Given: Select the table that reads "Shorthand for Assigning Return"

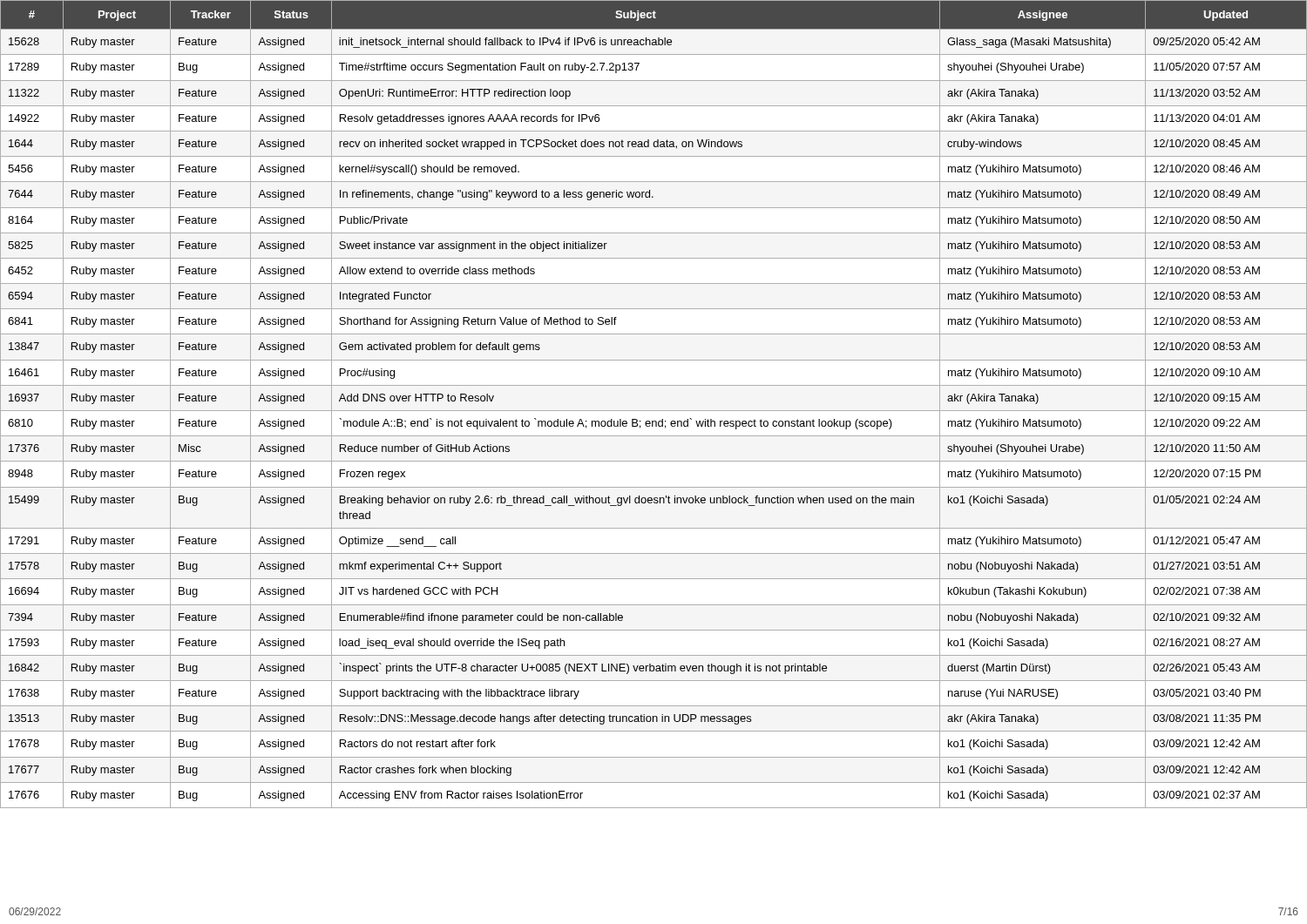Looking at the screenshot, I should point(654,404).
